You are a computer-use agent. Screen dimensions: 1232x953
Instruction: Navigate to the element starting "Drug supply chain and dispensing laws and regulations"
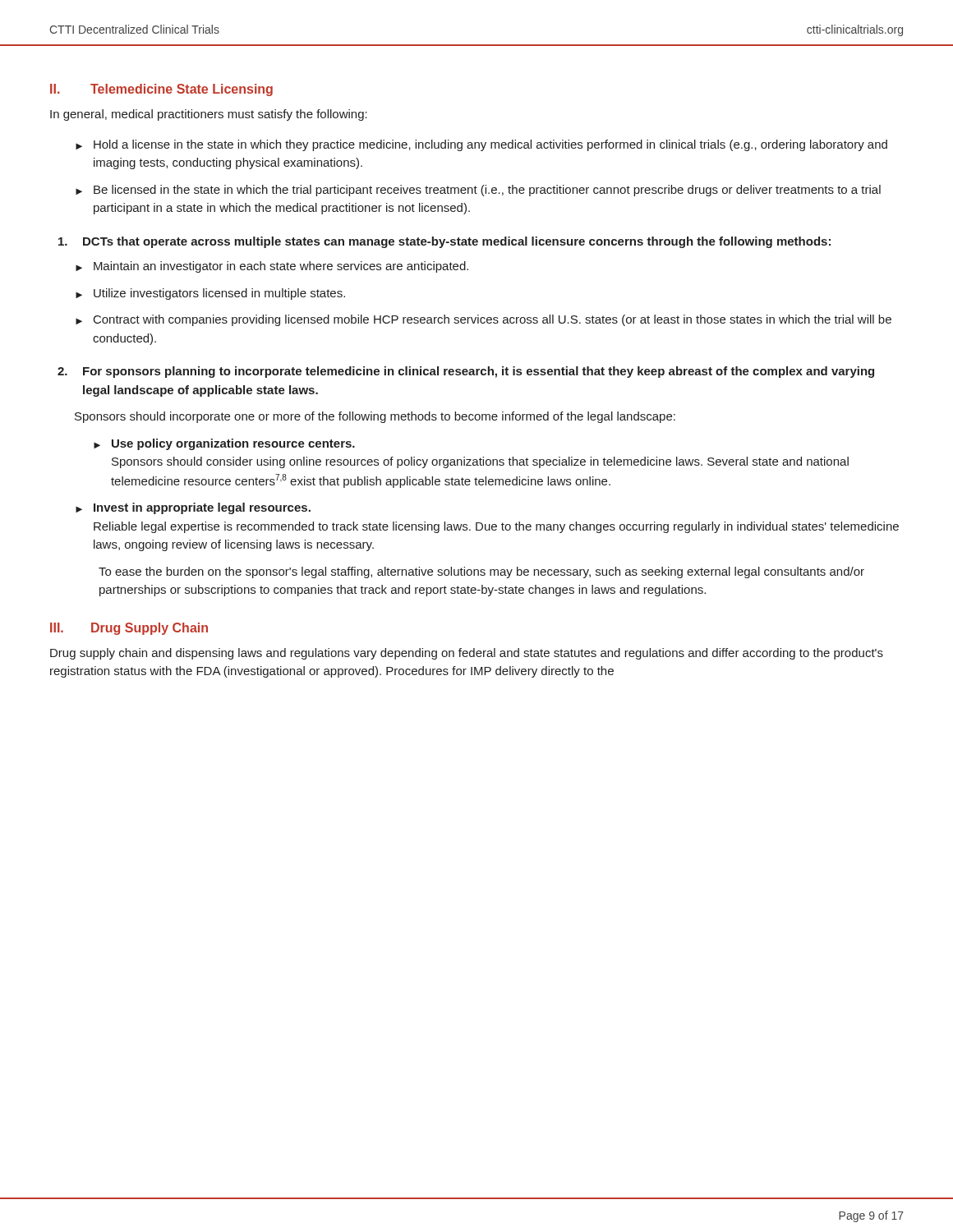(x=466, y=661)
